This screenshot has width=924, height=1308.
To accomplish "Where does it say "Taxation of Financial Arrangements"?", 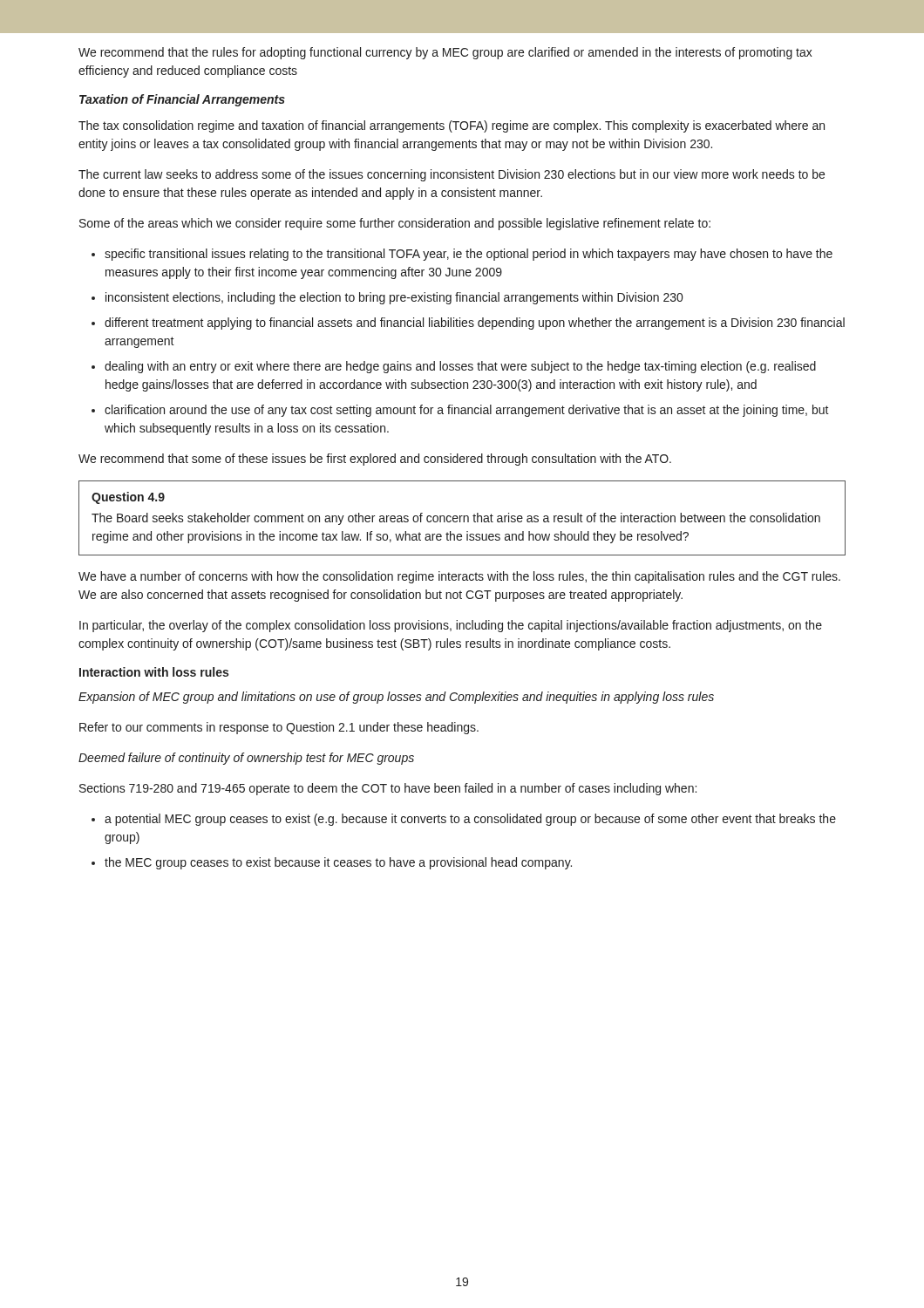I will pyautogui.click(x=182, y=99).
